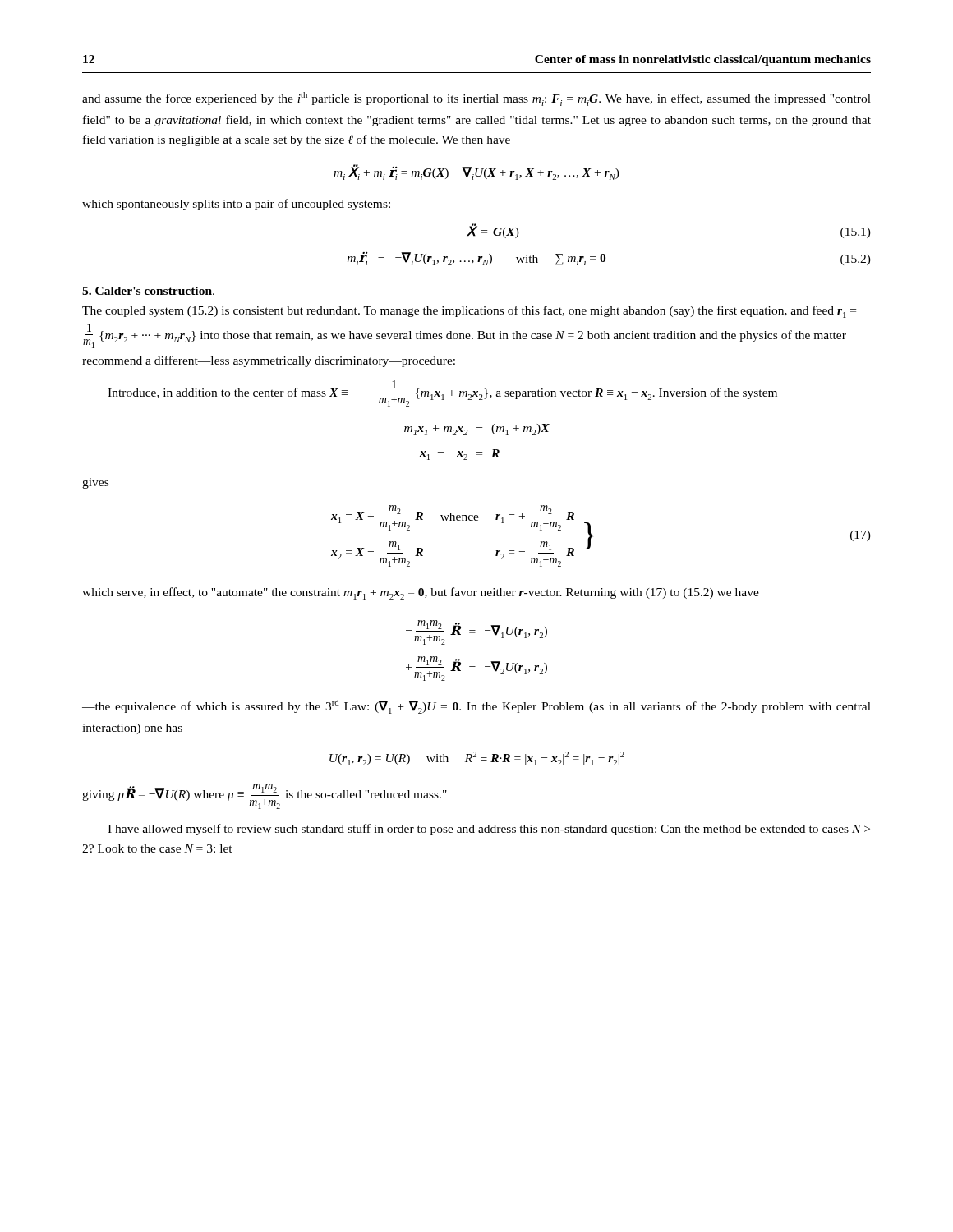The image size is (953, 1232).
Task: Point to the block beginning "and assume the force experienced by the ith"
Action: [x=476, y=118]
